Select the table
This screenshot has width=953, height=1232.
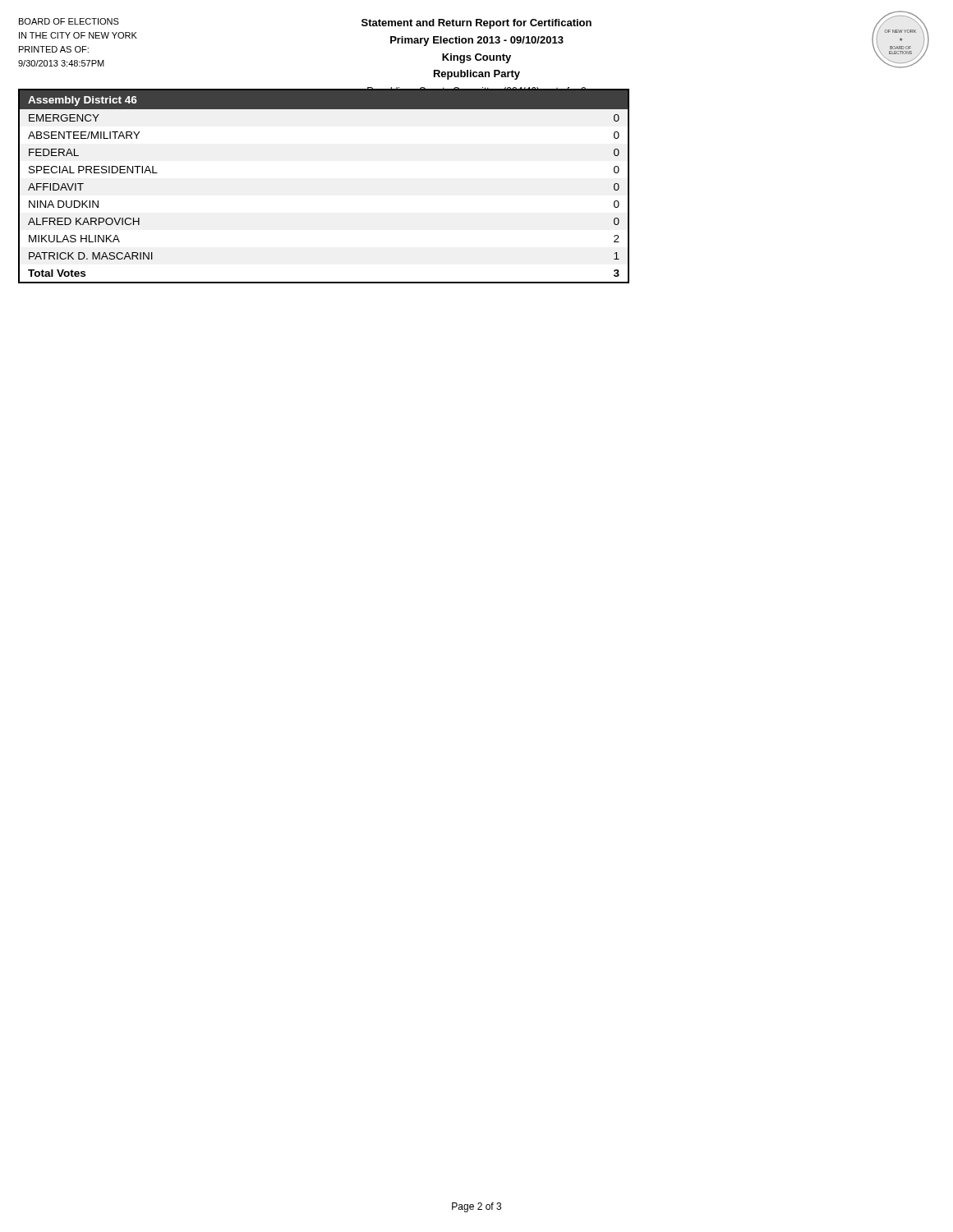[324, 196]
